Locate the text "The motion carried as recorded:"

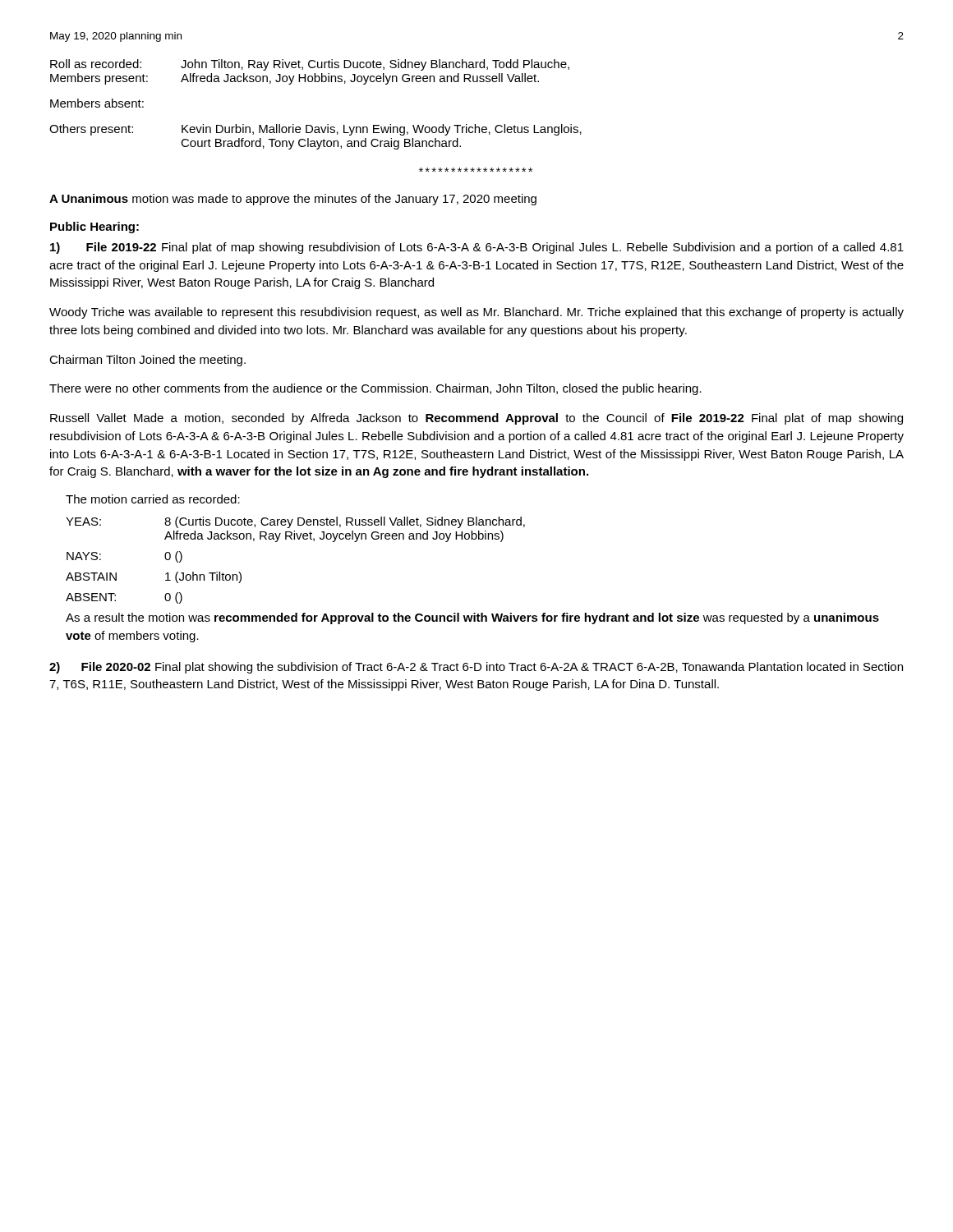(x=153, y=499)
